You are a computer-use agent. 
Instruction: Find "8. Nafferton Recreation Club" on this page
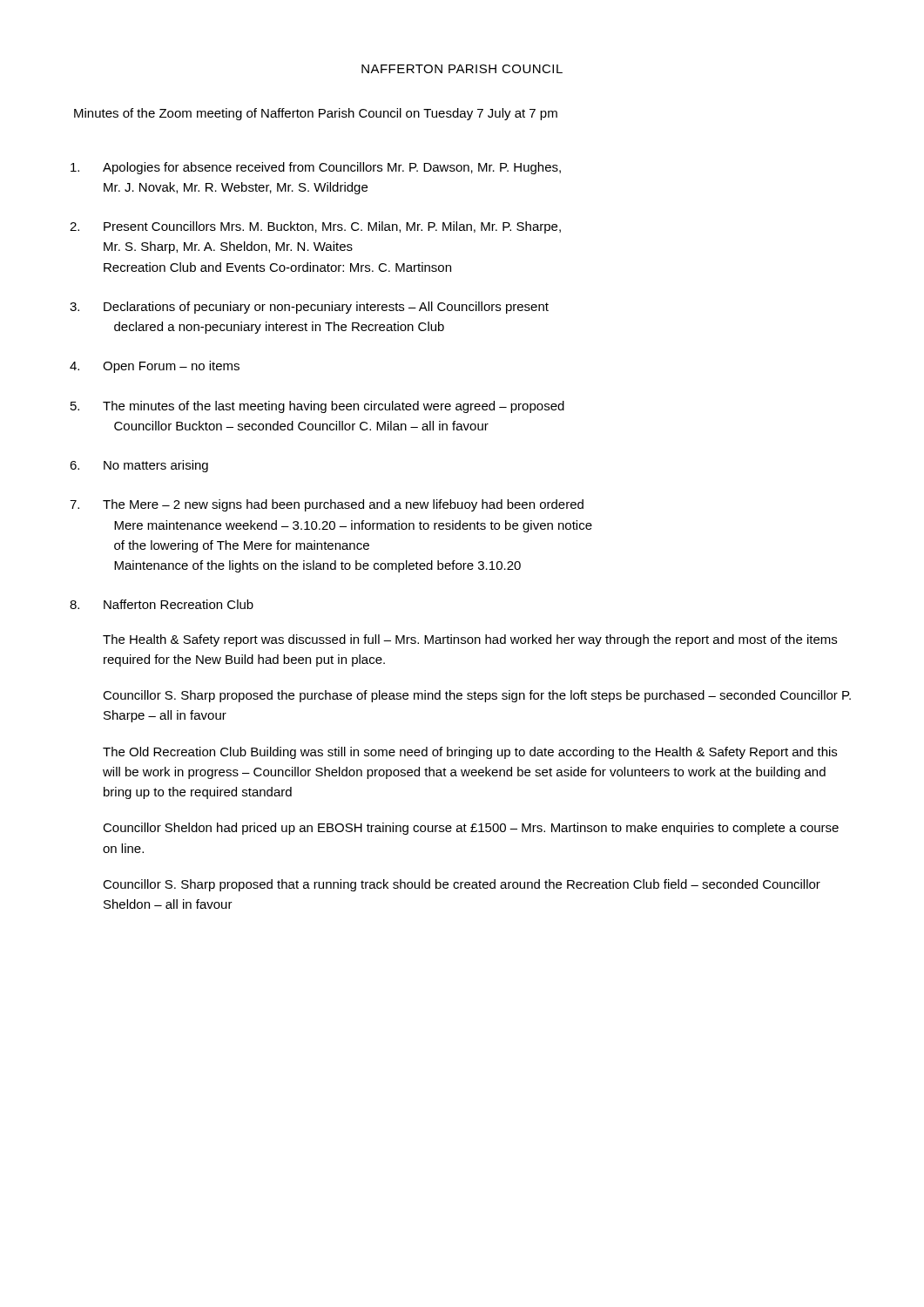pyautogui.click(x=162, y=604)
